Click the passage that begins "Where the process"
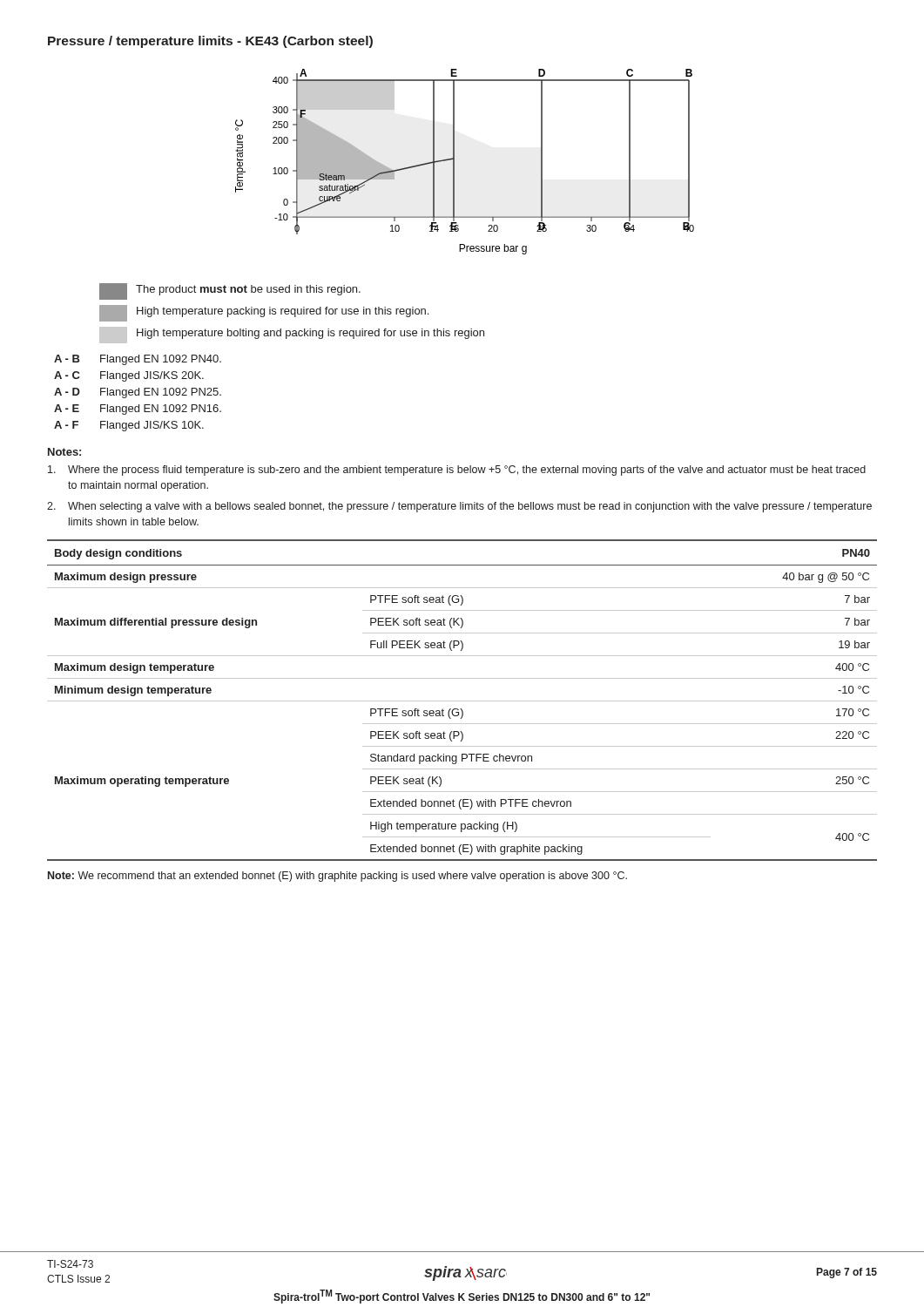 (x=462, y=478)
